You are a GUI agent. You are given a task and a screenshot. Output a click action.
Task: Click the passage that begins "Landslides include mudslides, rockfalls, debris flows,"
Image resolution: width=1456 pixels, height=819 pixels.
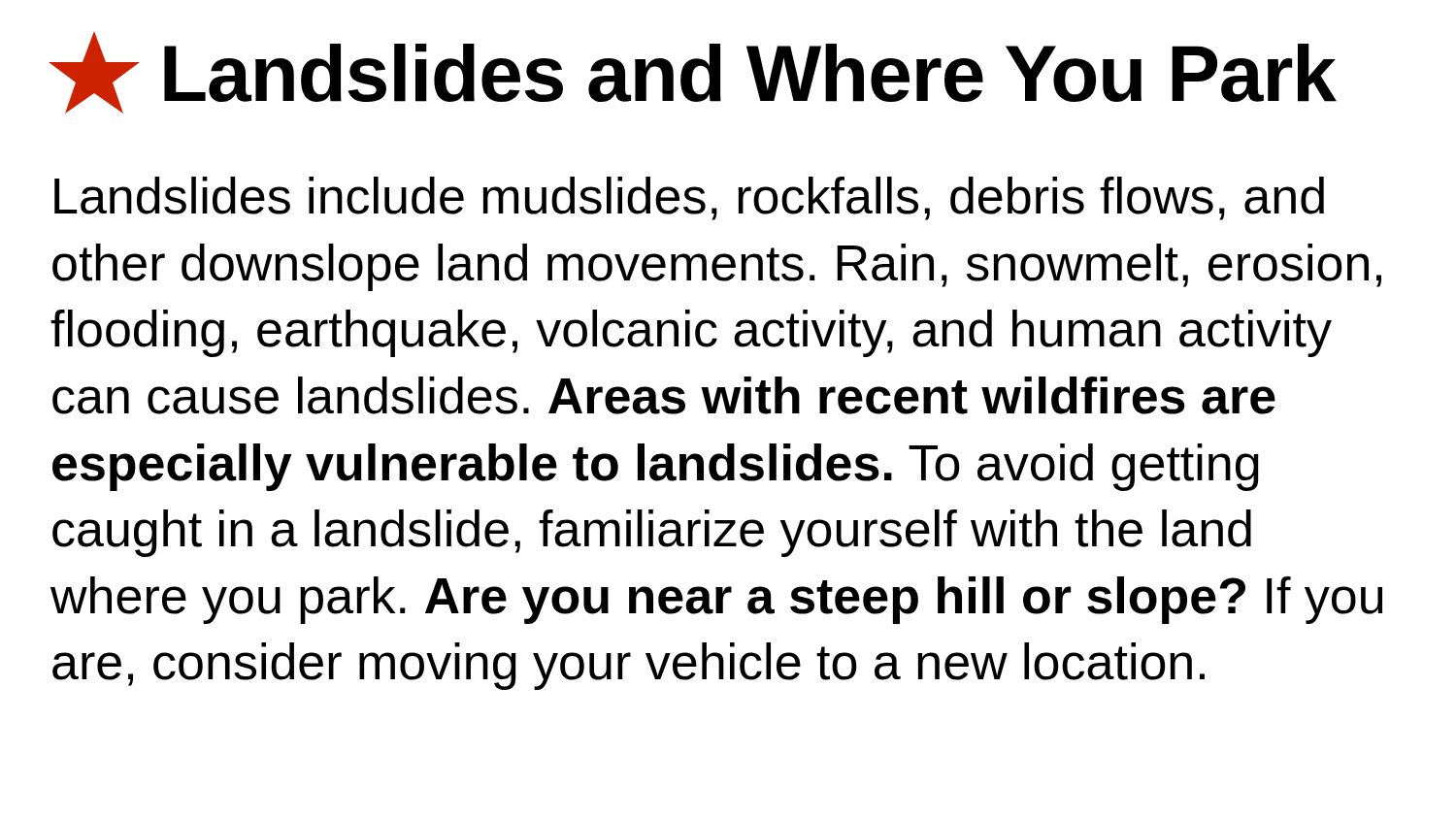718,429
